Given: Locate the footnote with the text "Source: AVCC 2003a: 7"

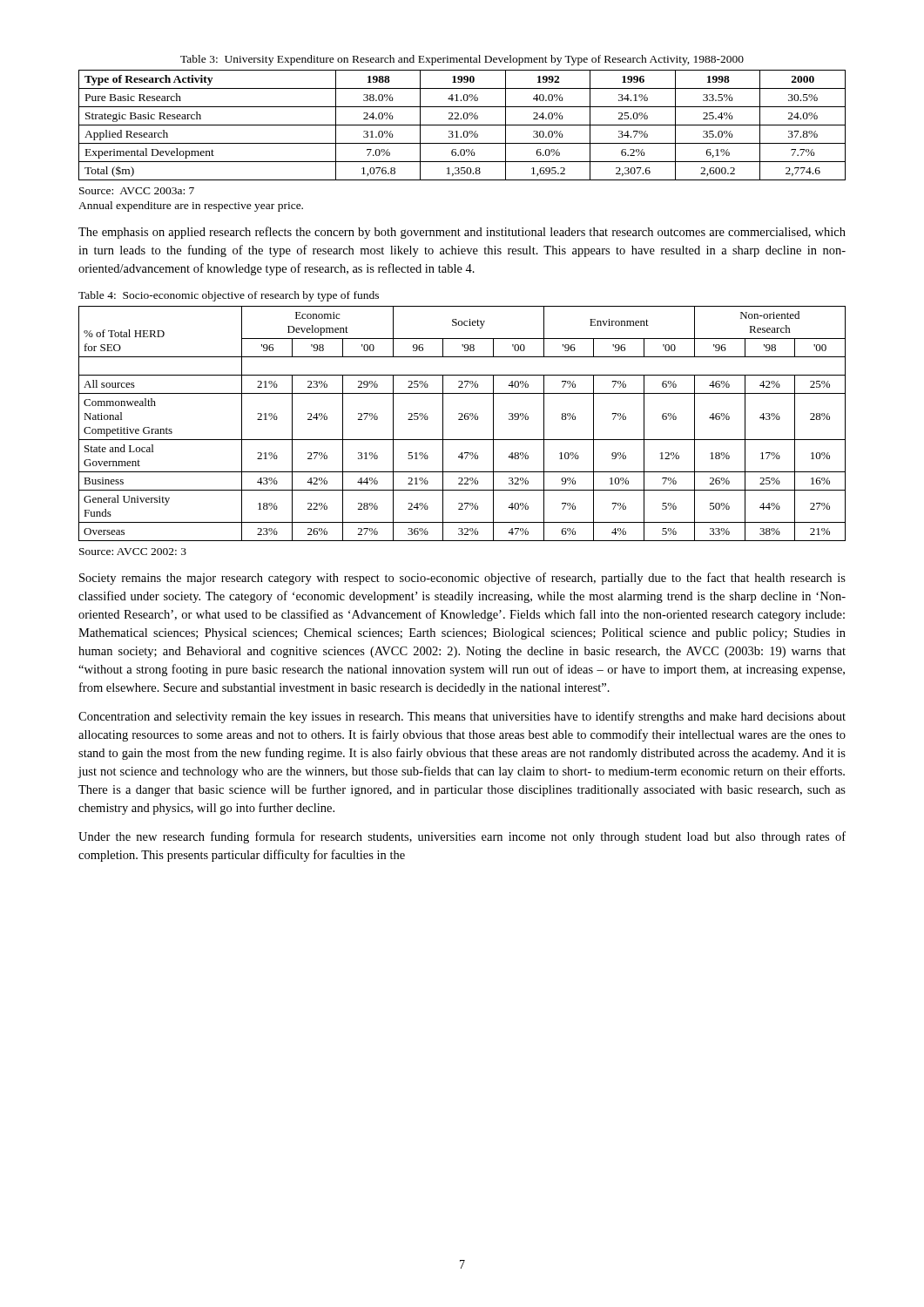Looking at the screenshot, I should tap(136, 190).
